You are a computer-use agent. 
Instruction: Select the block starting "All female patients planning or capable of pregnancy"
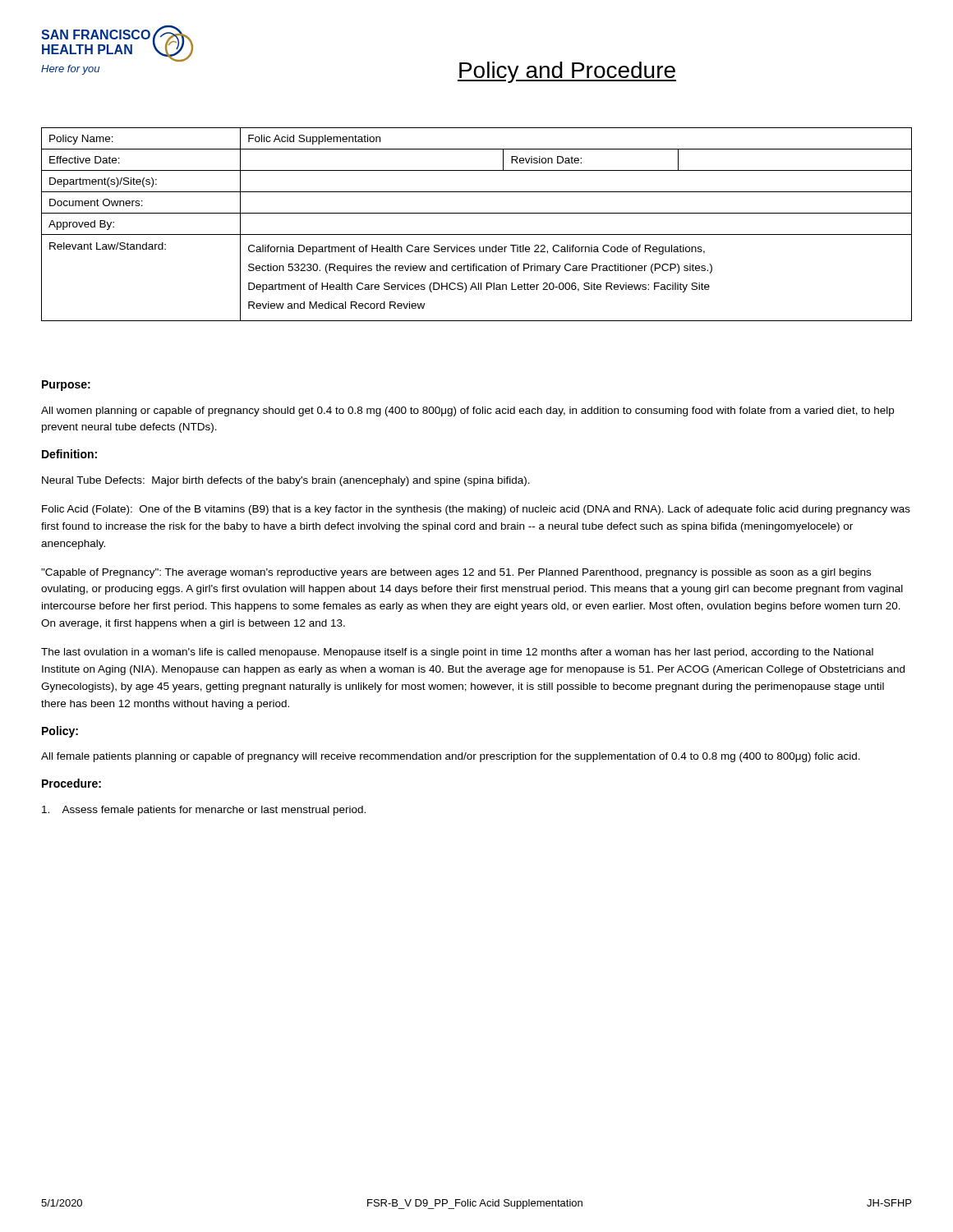point(476,757)
